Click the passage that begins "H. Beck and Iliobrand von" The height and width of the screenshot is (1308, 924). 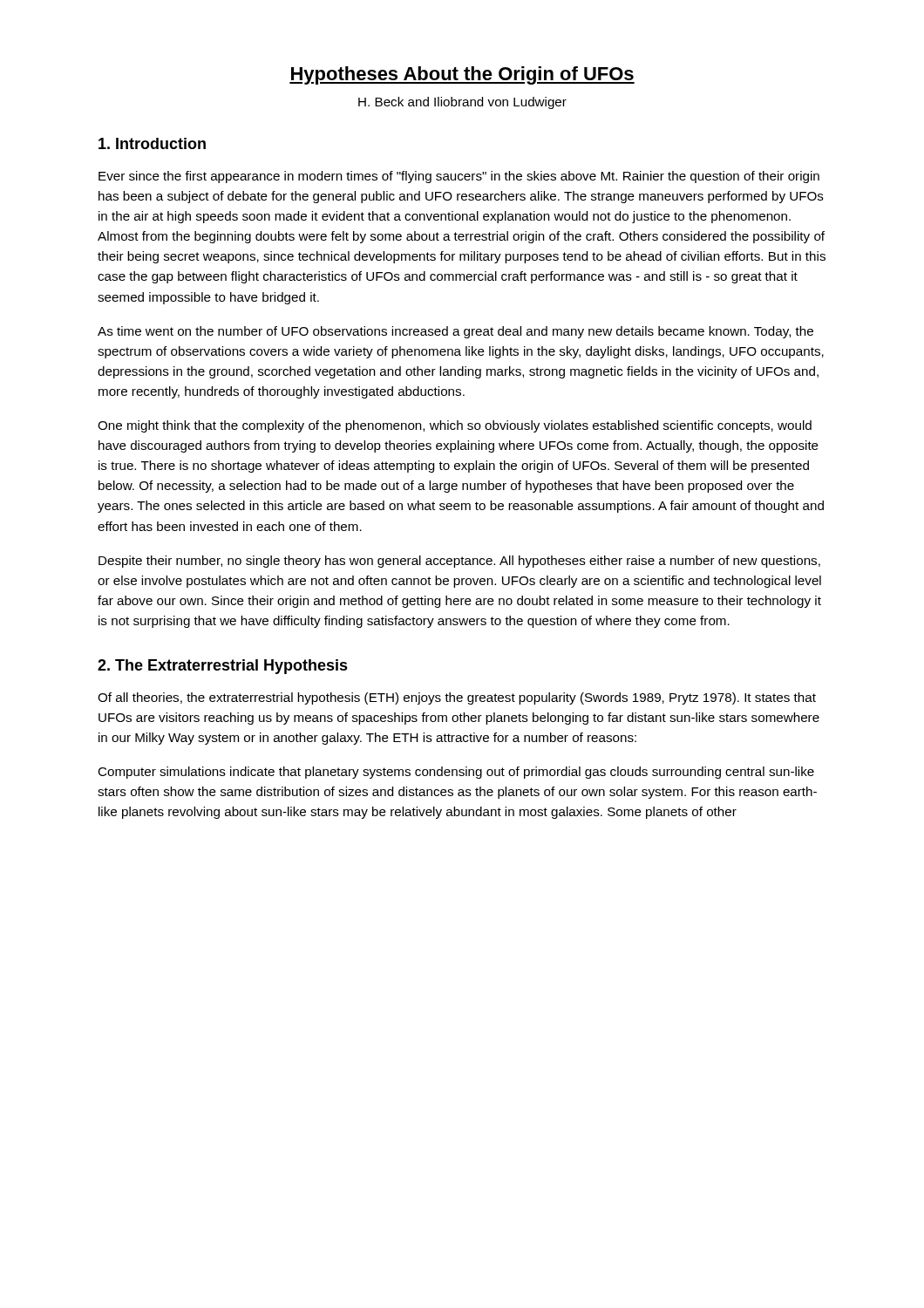pyautogui.click(x=462, y=102)
